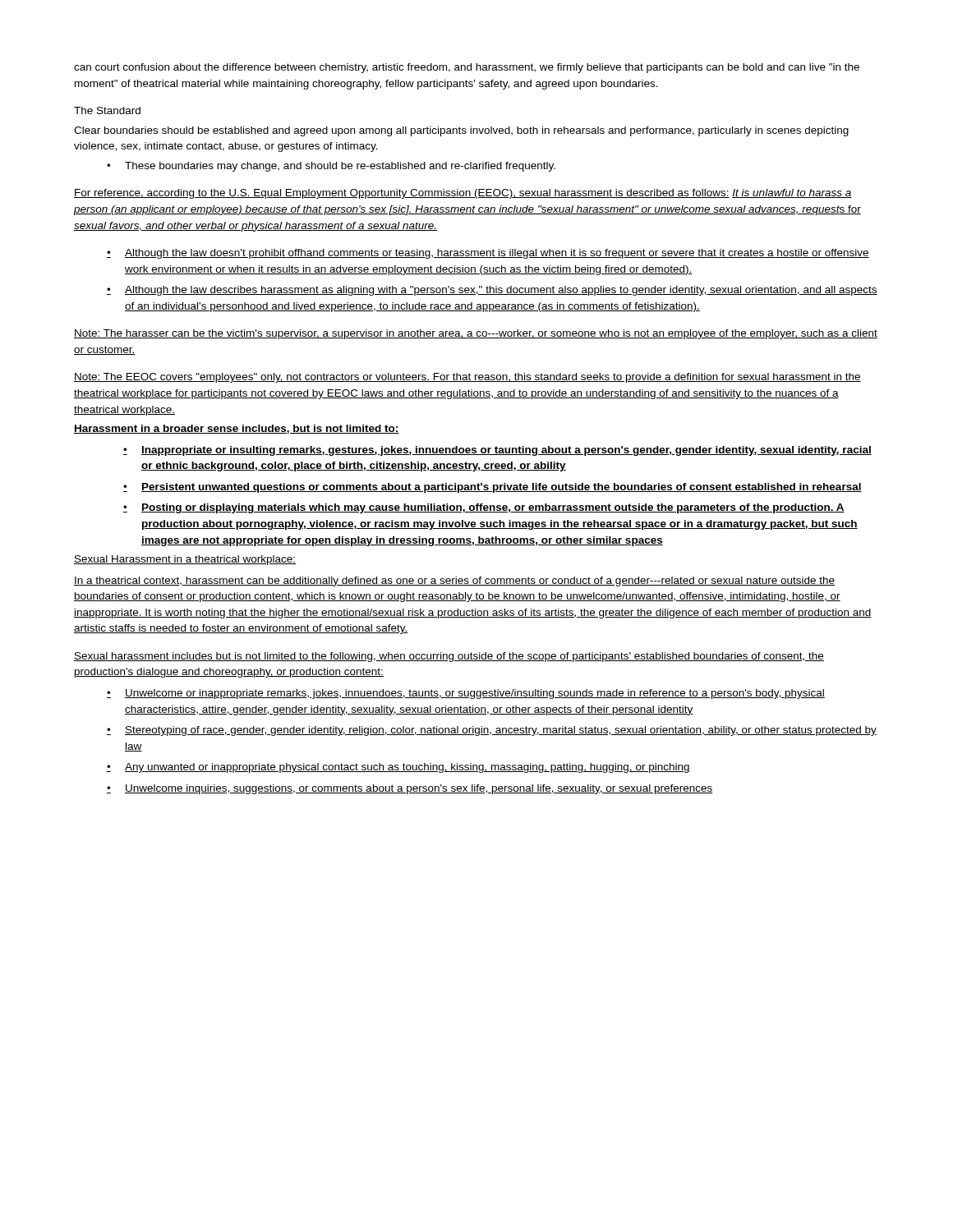The width and height of the screenshot is (953, 1232).
Task: Click the passage that begins "Sexual harassment includes but is not"
Action: click(449, 664)
